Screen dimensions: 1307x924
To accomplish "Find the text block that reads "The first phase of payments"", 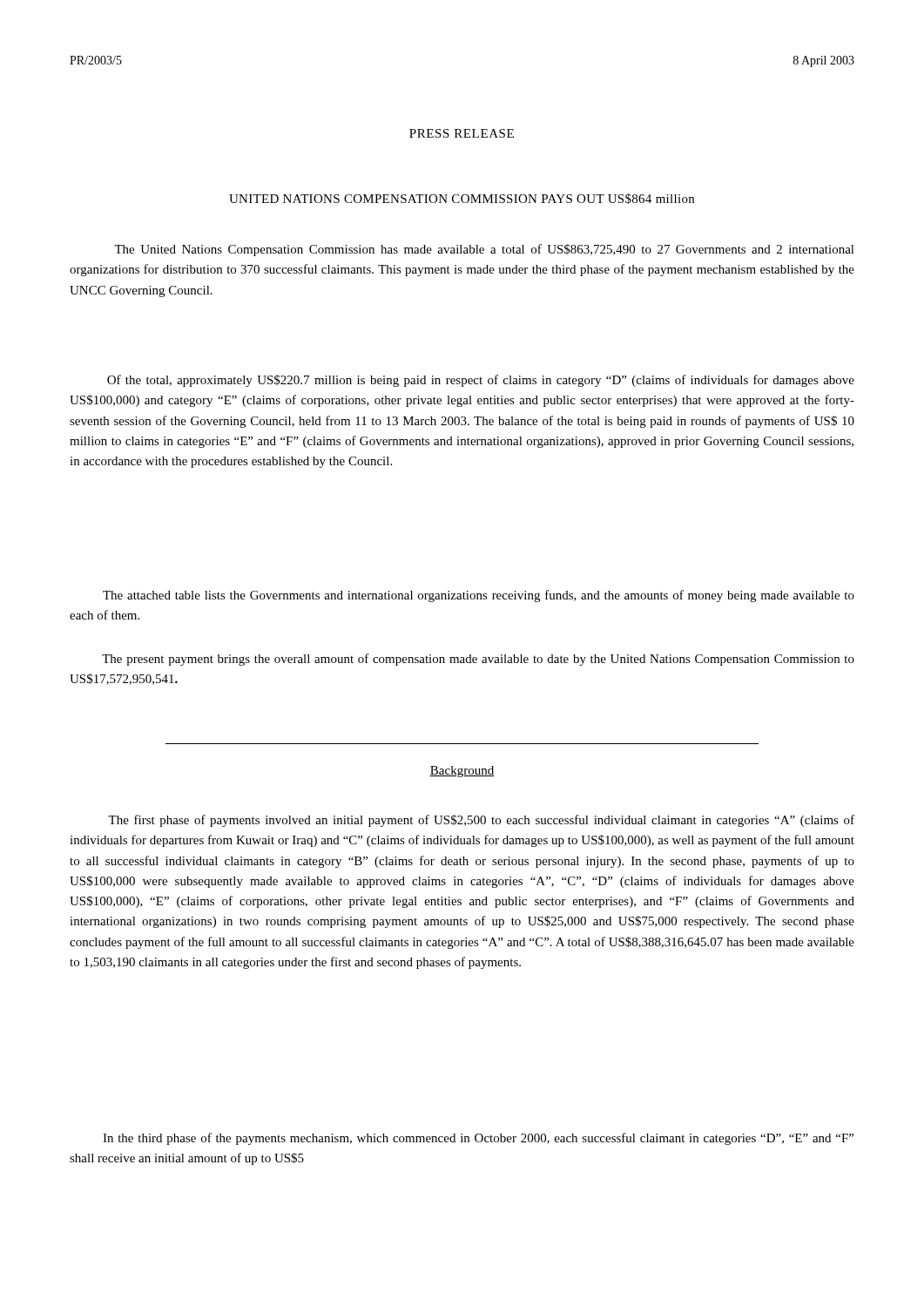I will point(462,891).
